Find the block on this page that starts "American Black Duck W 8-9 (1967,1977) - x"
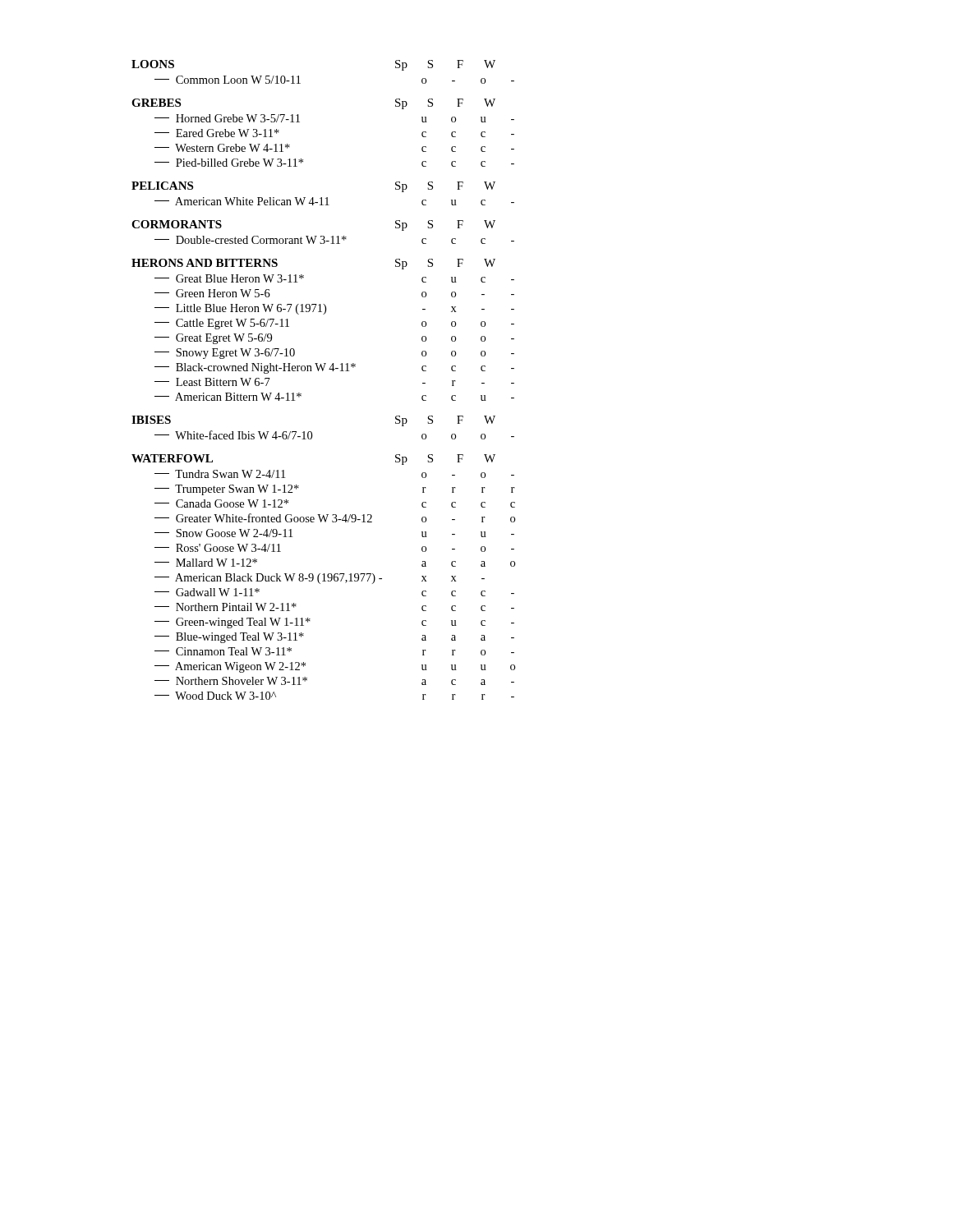 tap(315, 578)
